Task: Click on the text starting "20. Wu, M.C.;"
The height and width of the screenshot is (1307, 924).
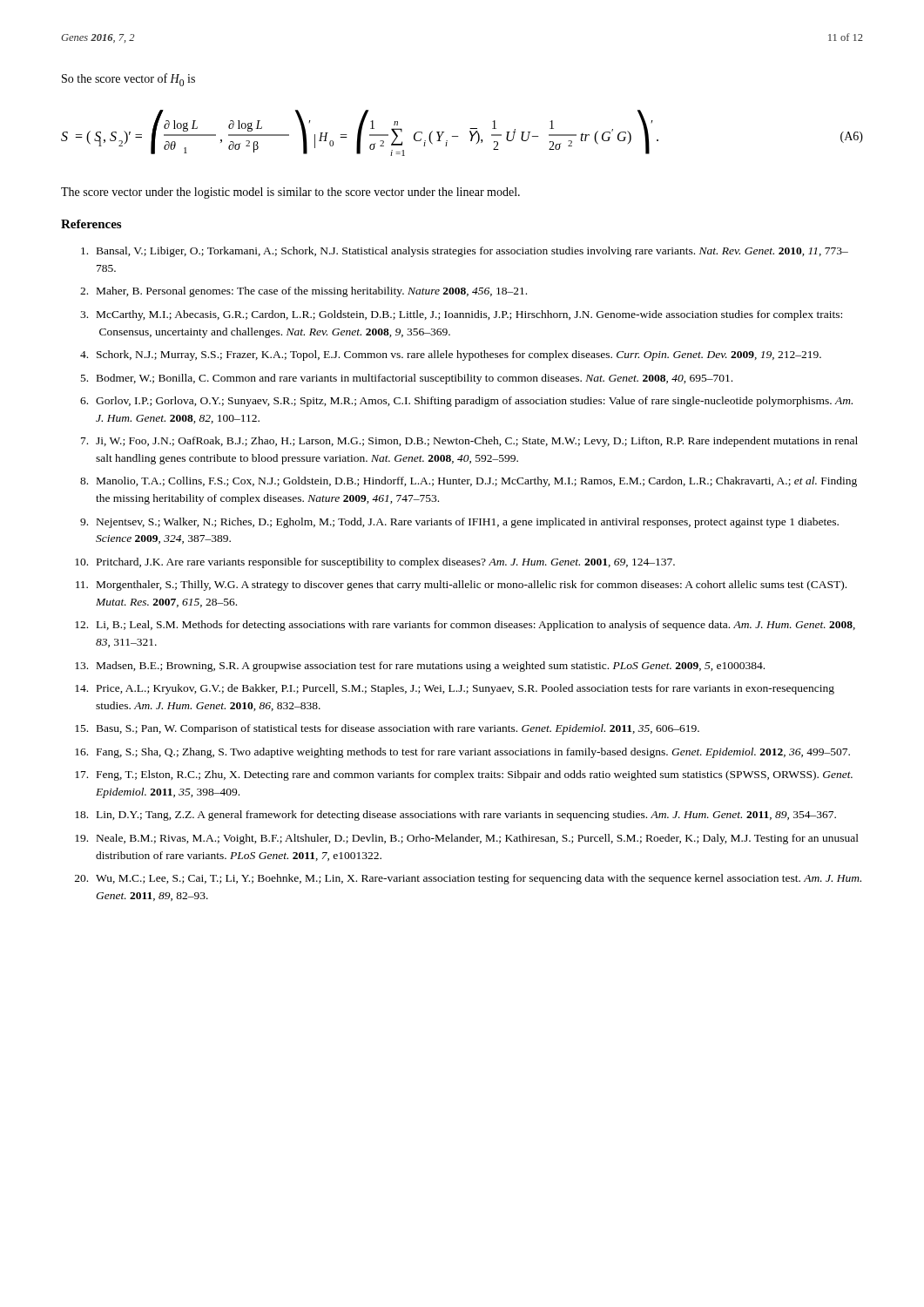Action: click(462, 887)
